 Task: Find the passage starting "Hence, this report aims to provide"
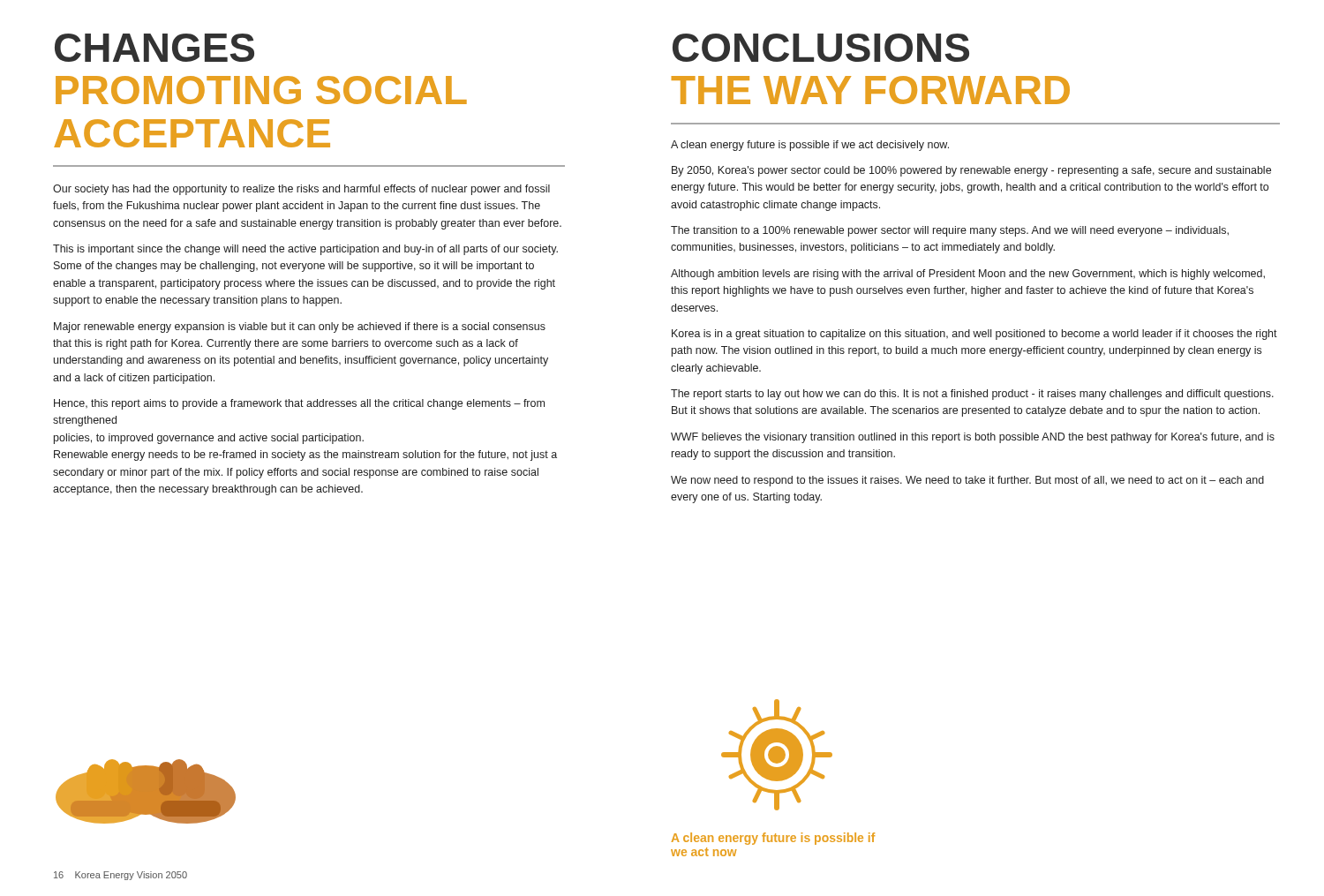pyautogui.click(x=305, y=446)
